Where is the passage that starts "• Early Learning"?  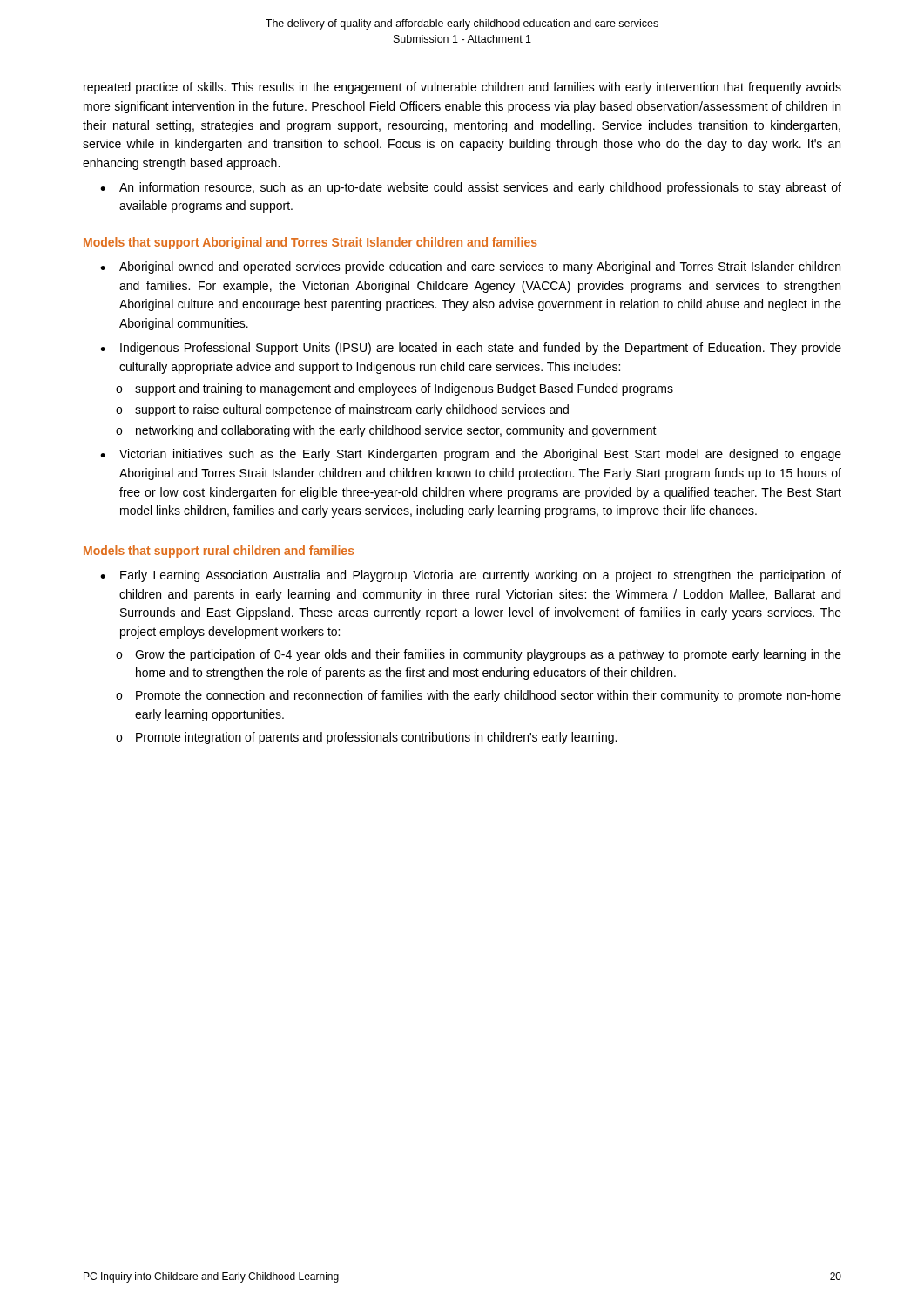[x=471, y=604]
